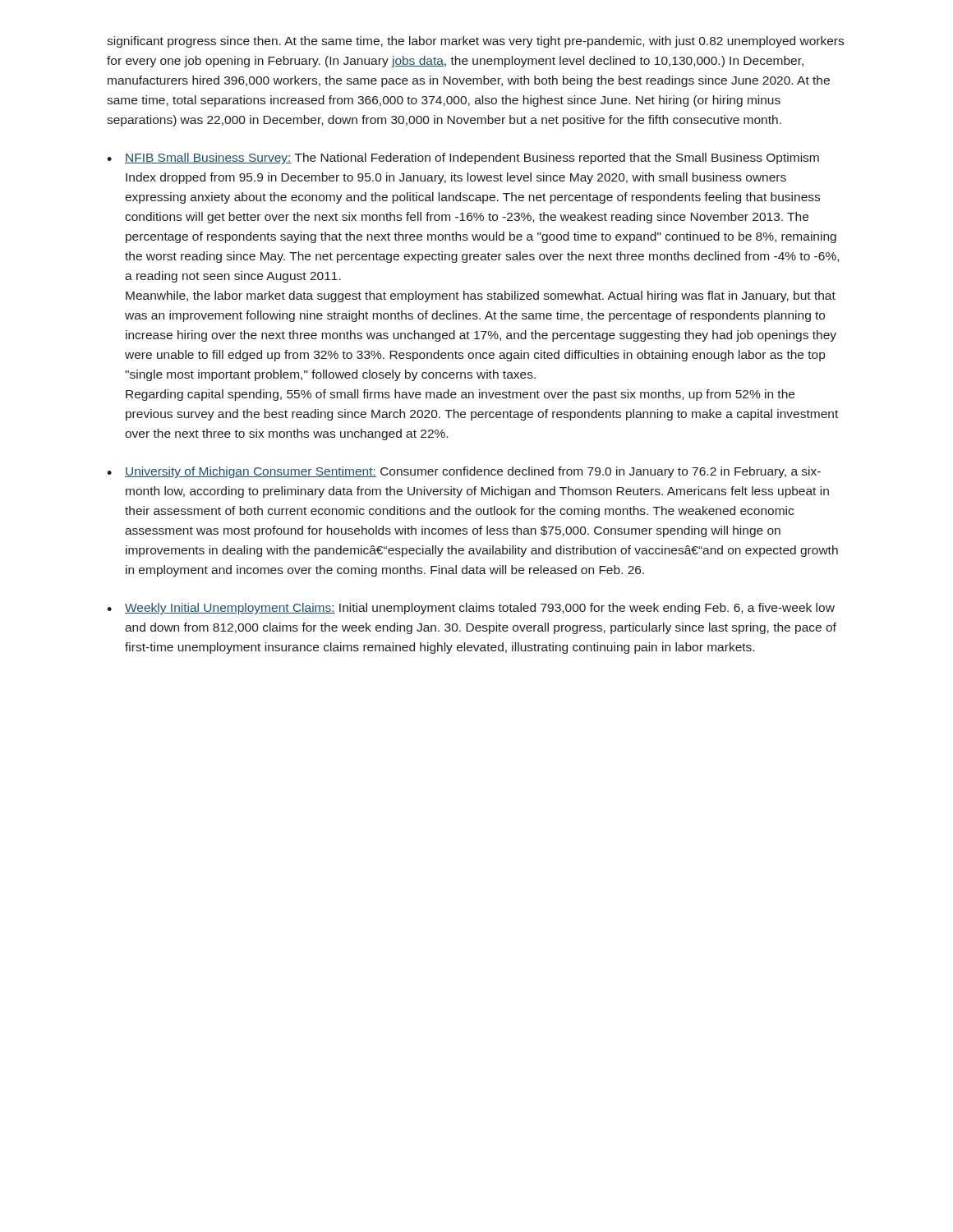The height and width of the screenshot is (1232, 953).
Task: Select the passage starting "• NFIB Small Business Survey:"
Action: coord(476,296)
